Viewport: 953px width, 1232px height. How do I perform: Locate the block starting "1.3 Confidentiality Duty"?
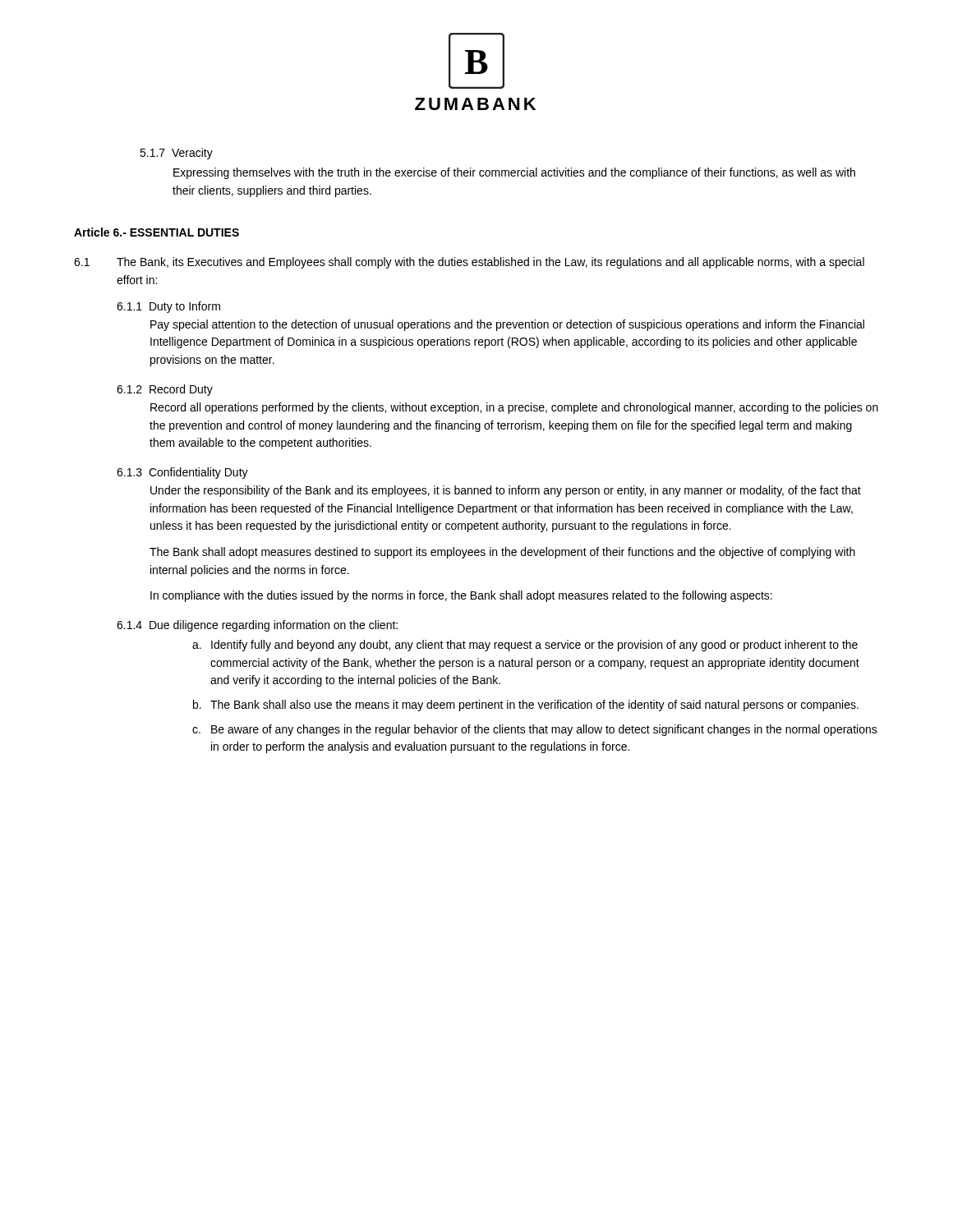pos(182,472)
